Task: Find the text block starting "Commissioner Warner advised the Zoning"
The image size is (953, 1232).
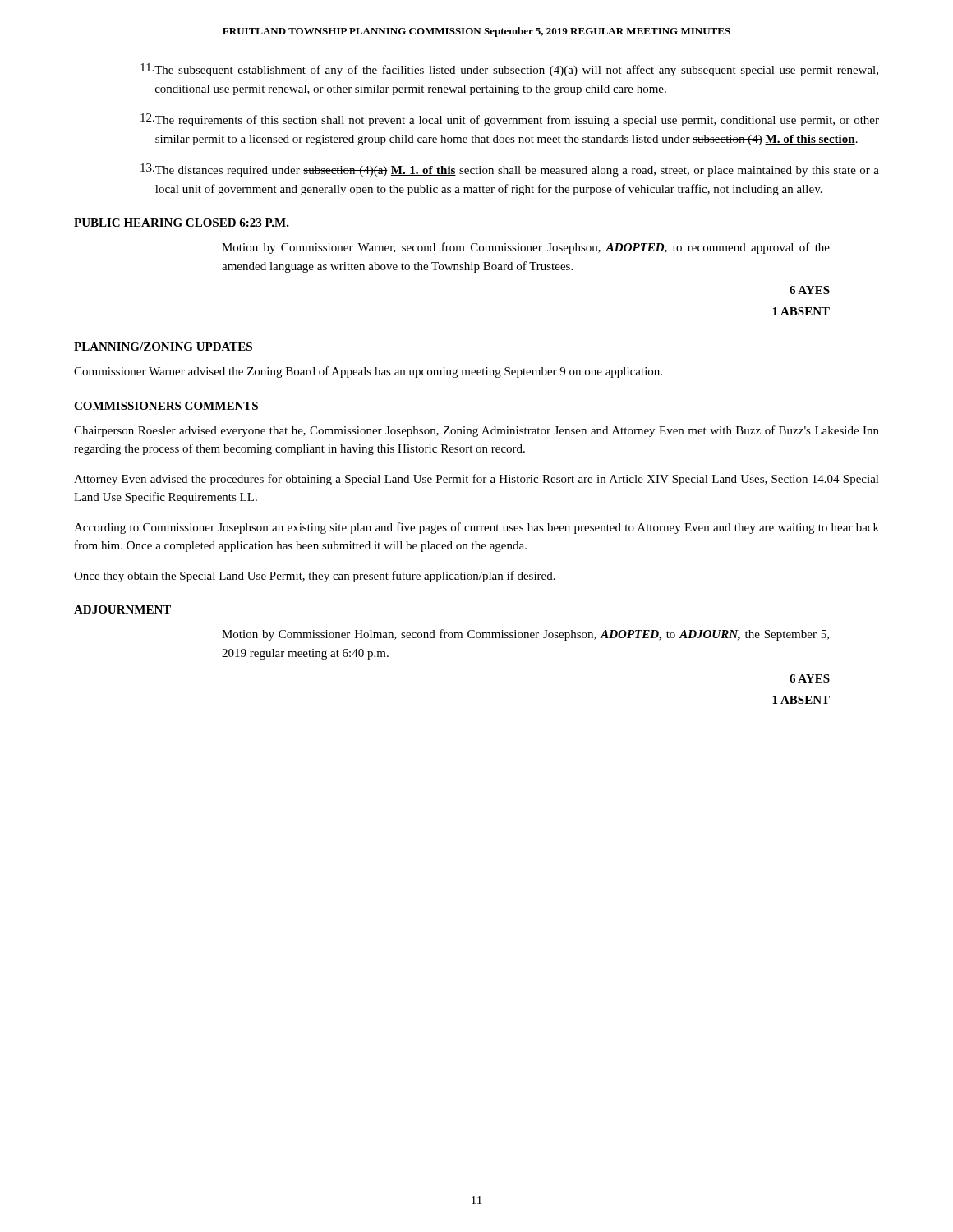Action: pos(369,371)
